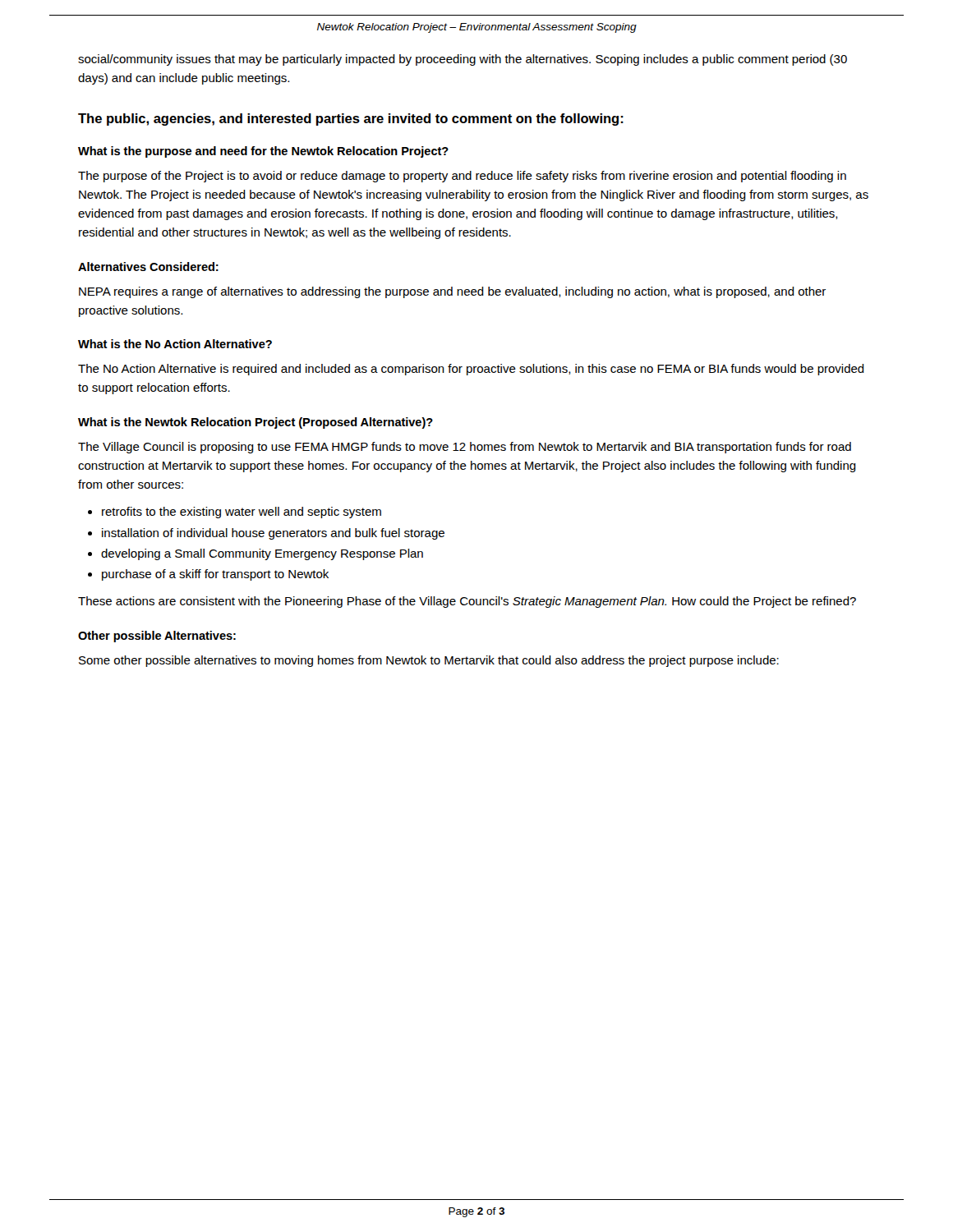Click on the text block that says "The No Action"

coord(476,378)
